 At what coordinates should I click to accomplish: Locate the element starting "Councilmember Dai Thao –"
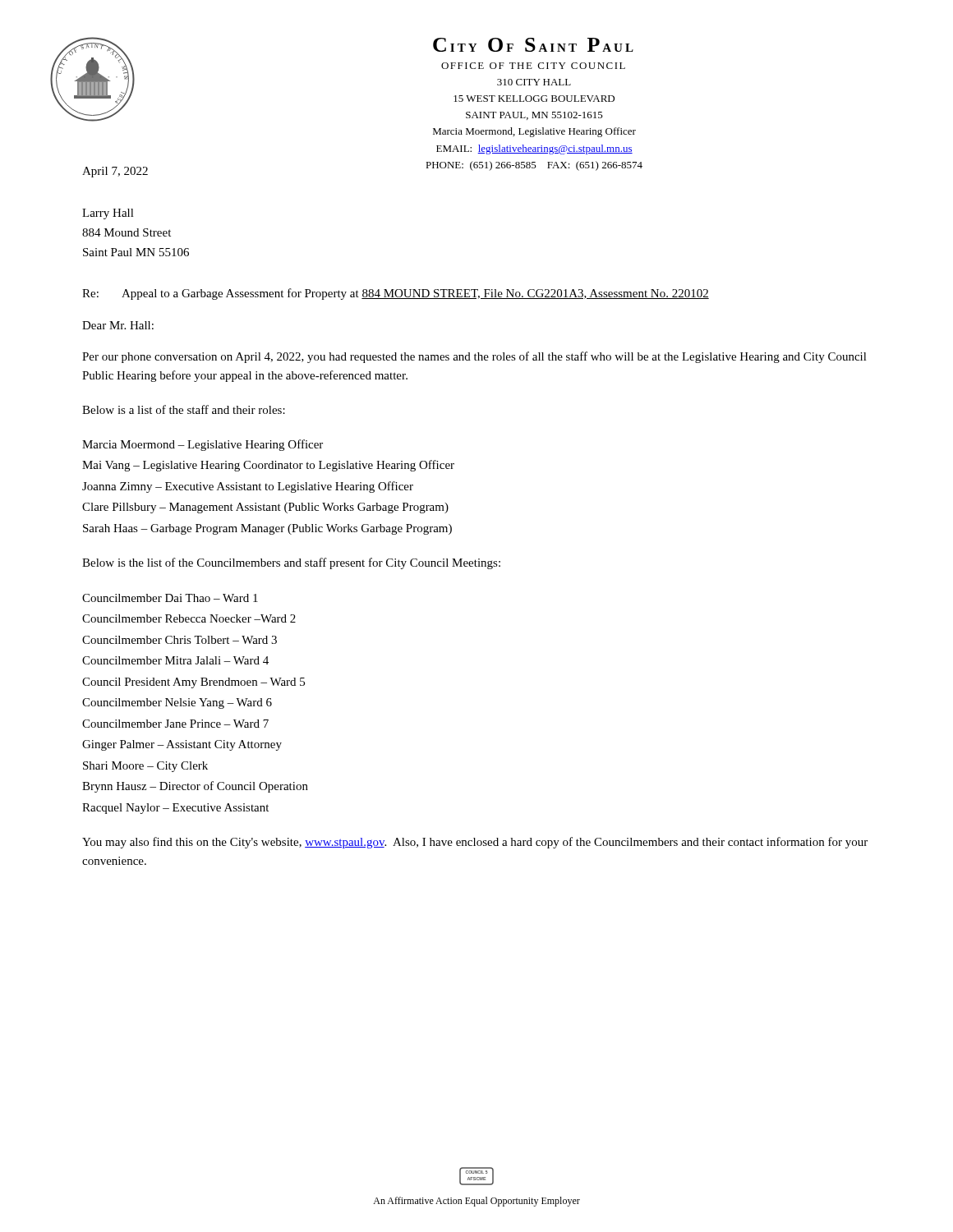170,598
